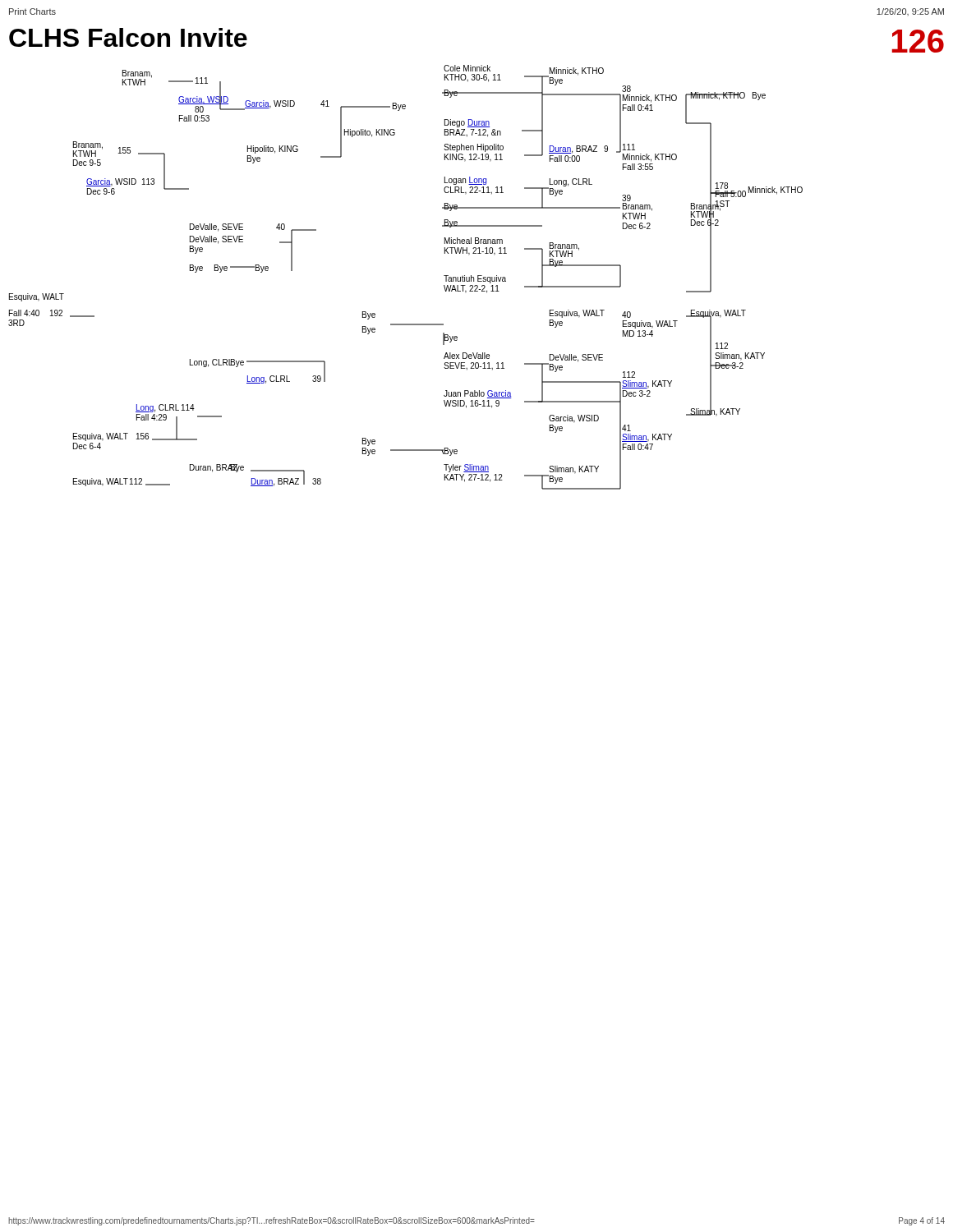Locate the text "CLHS Falcon Invite"
953x1232 pixels.
tap(128, 38)
